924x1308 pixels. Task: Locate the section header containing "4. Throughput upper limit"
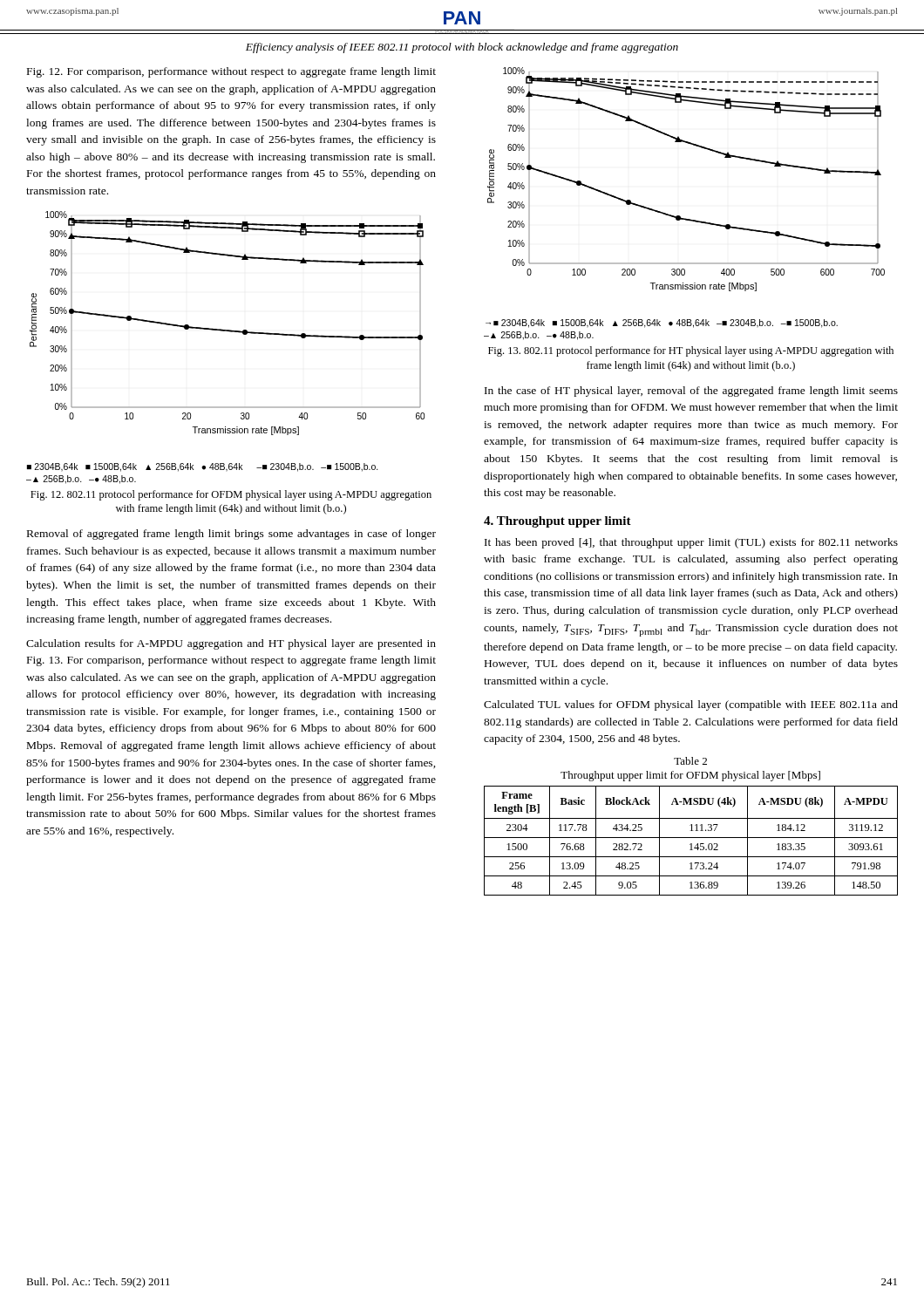557,520
